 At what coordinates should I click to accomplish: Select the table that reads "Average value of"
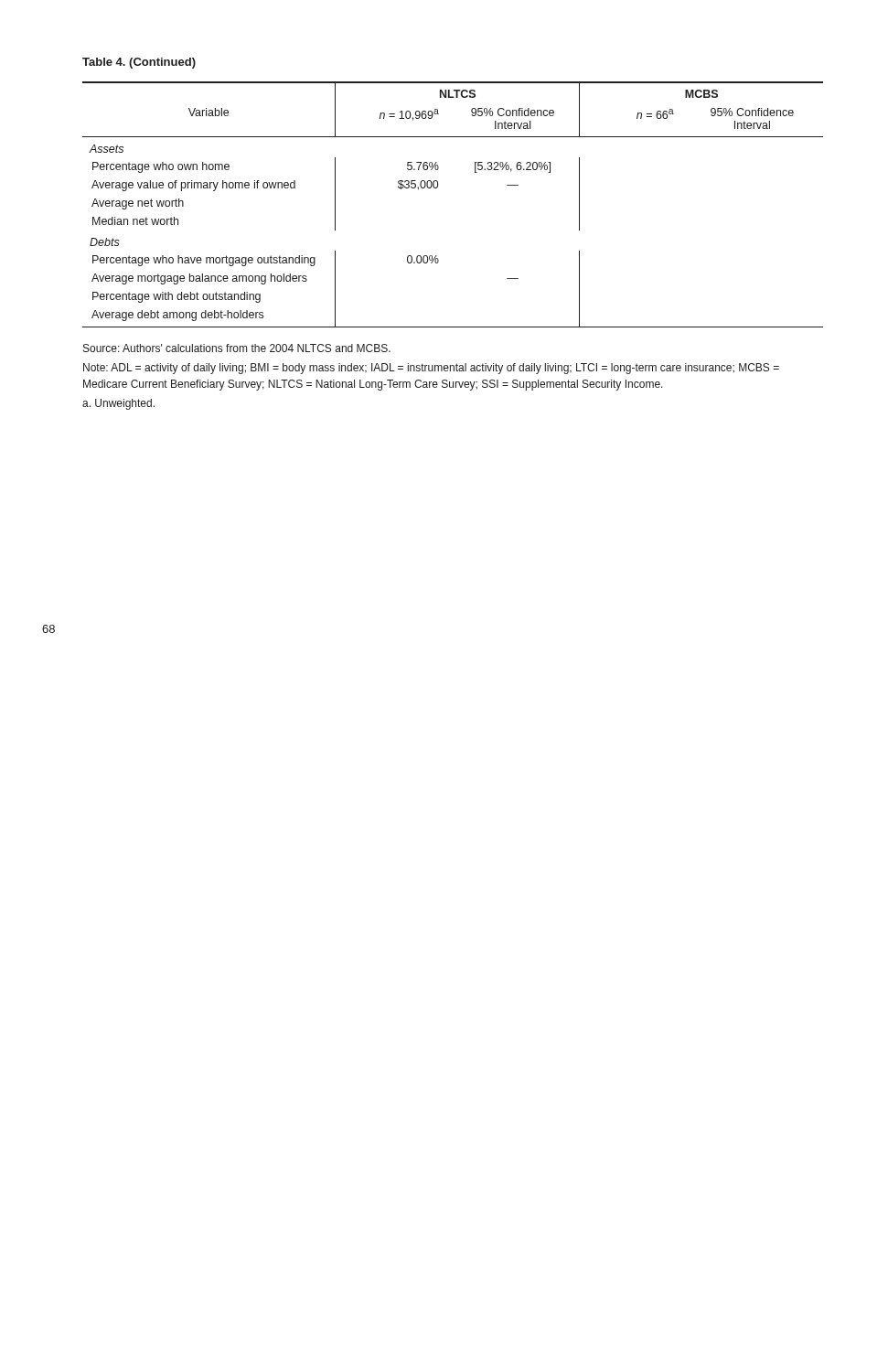pos(453,204)
